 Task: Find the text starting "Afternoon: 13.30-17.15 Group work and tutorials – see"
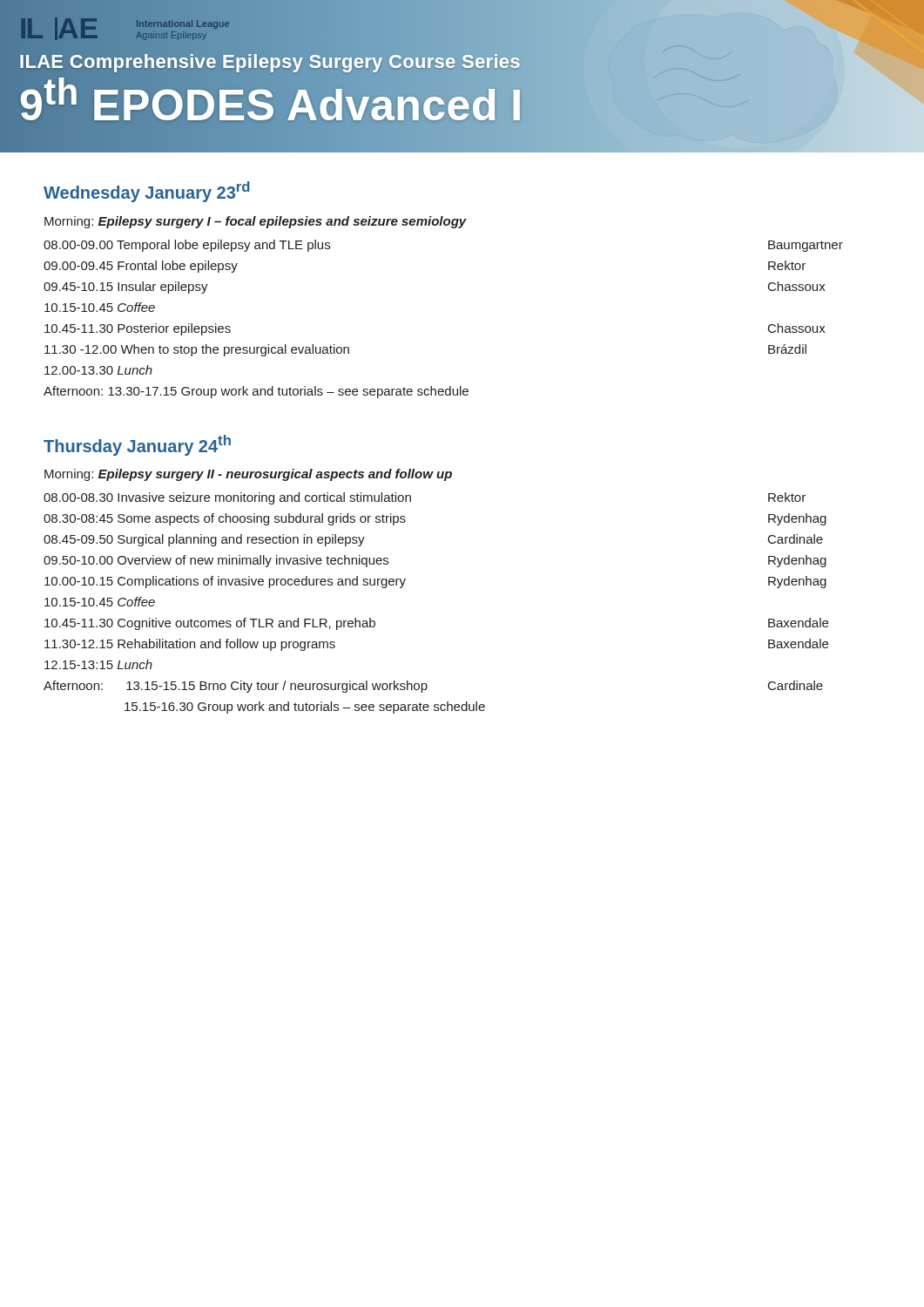256,390
